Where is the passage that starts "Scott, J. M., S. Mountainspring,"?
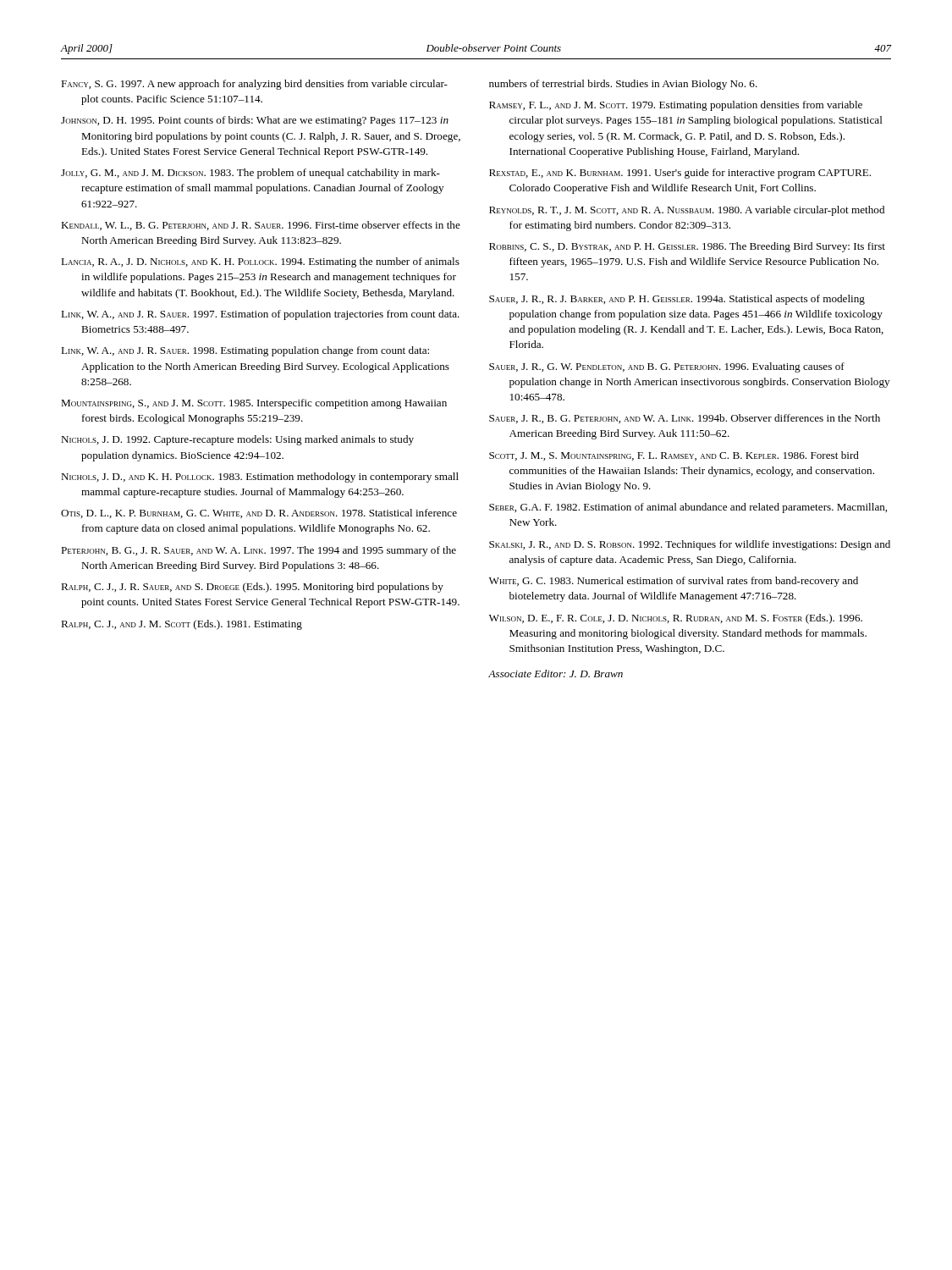952x1270 pixels. tap(682, 470)
